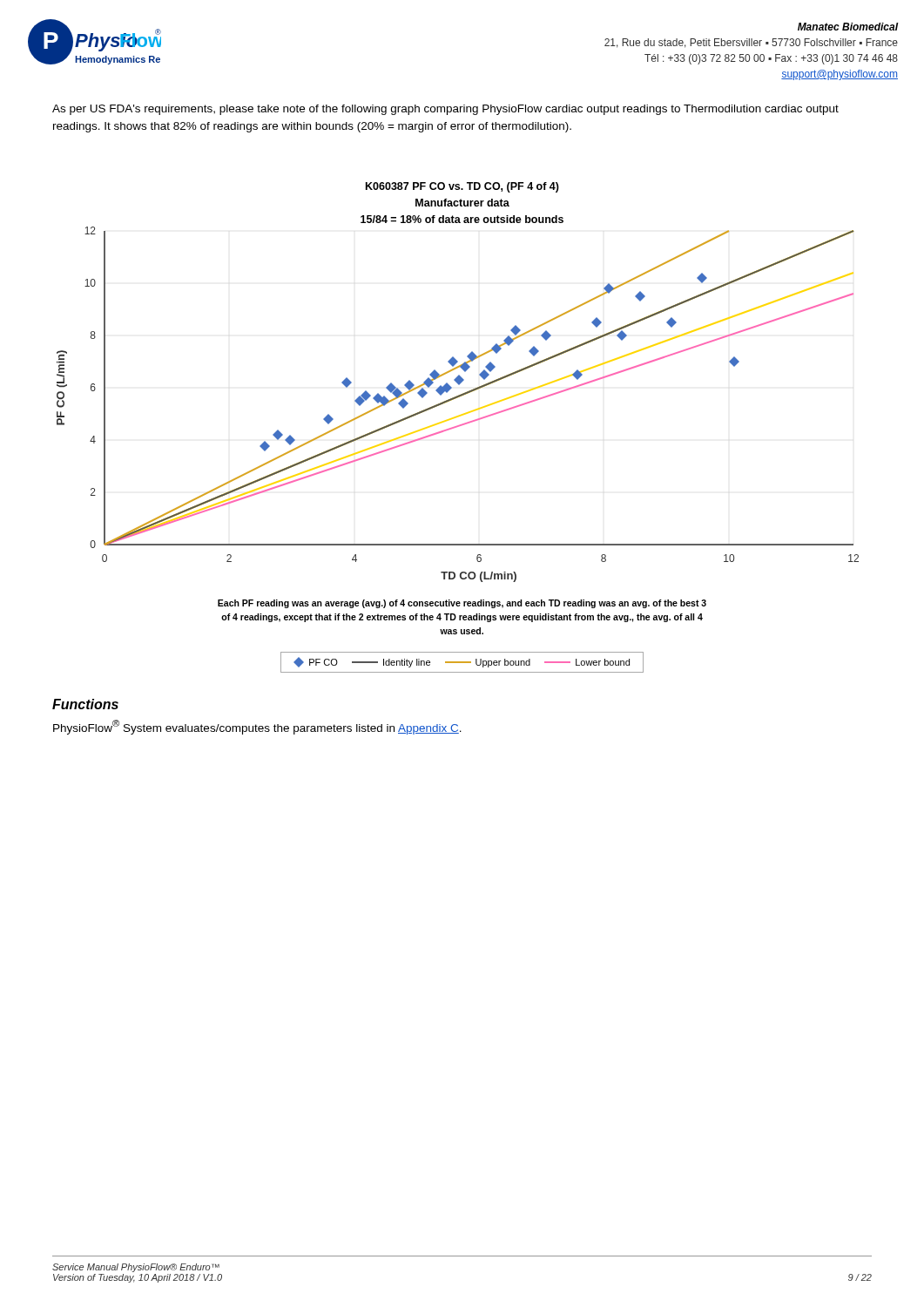Click on the element starting "As per US FDA's"

click(445, 117)
